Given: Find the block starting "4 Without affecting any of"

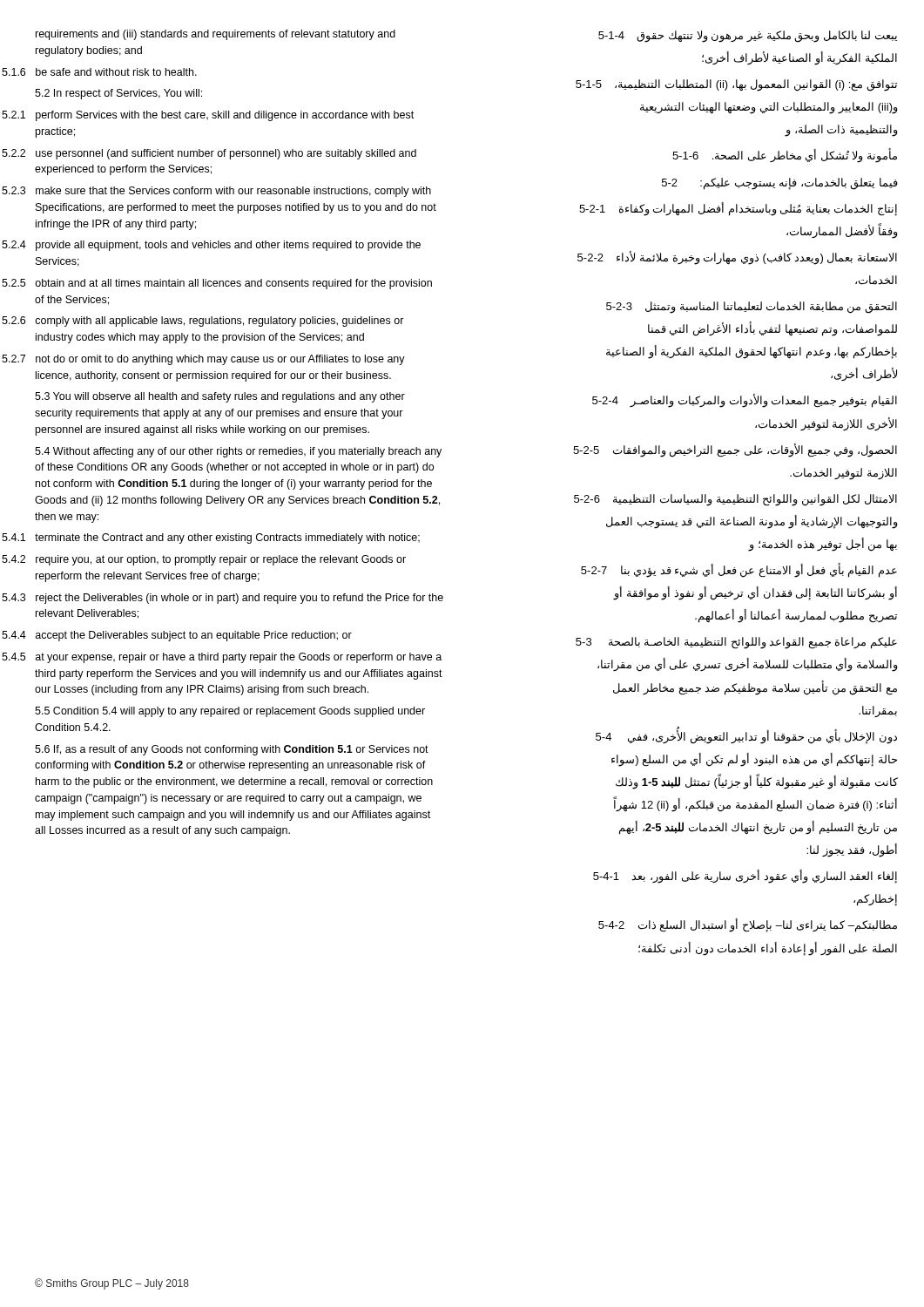Looking at the screenshot, I should click(240, 484).
